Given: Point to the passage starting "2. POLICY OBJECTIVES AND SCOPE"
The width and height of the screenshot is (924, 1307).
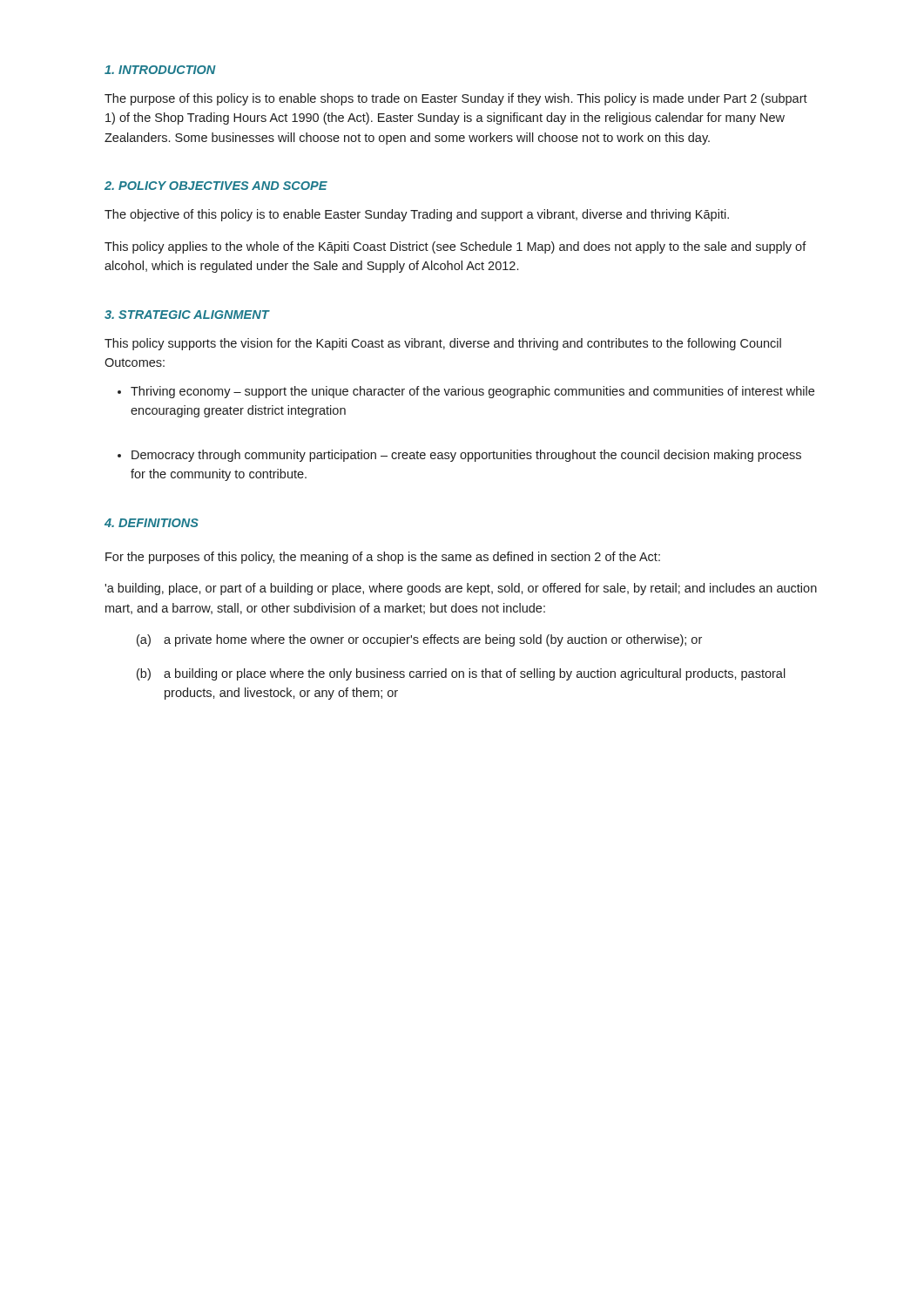Looking at the screenshot, I should pos(216,186).
